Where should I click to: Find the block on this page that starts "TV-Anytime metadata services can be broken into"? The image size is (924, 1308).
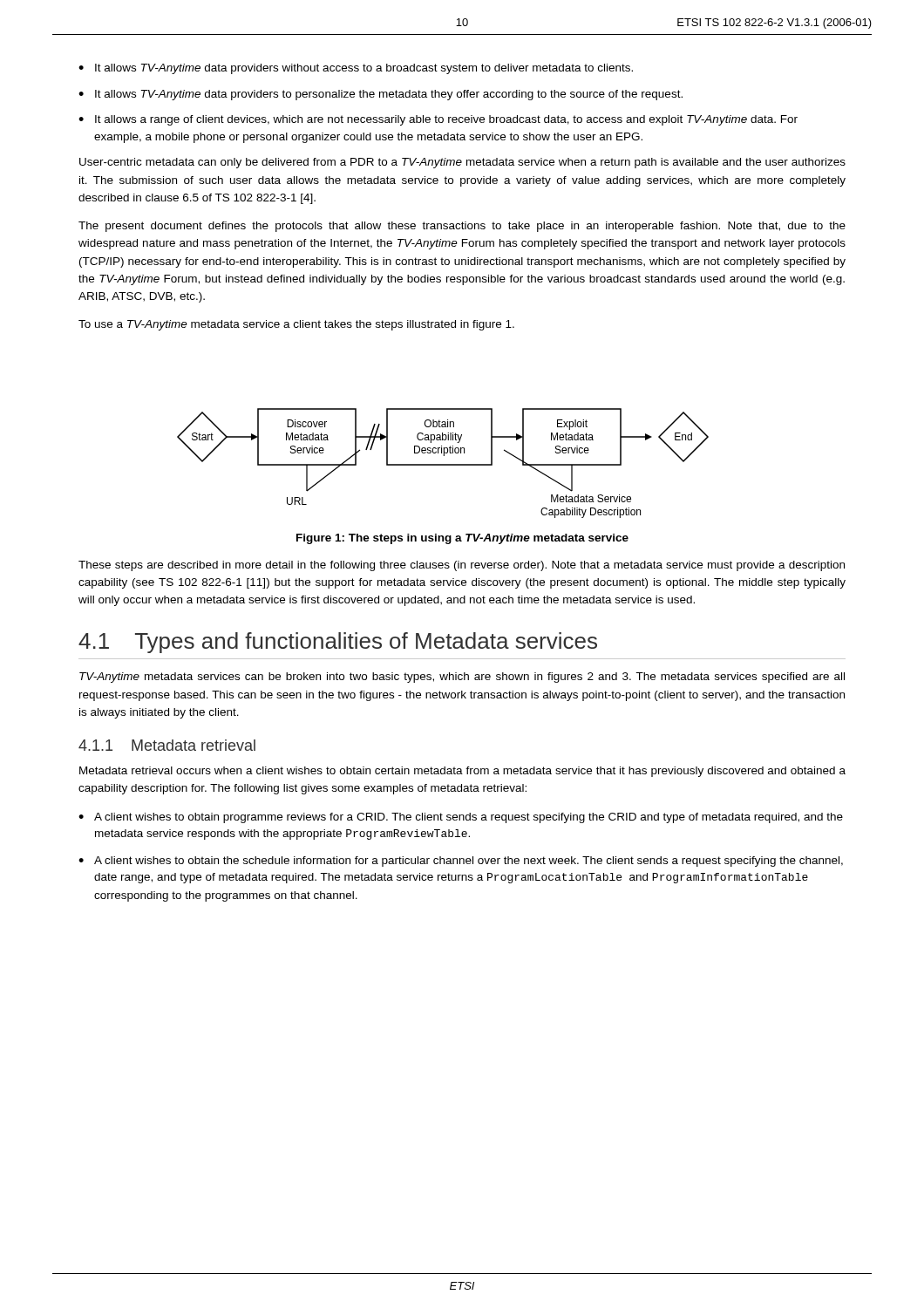[x=462, y=694]
